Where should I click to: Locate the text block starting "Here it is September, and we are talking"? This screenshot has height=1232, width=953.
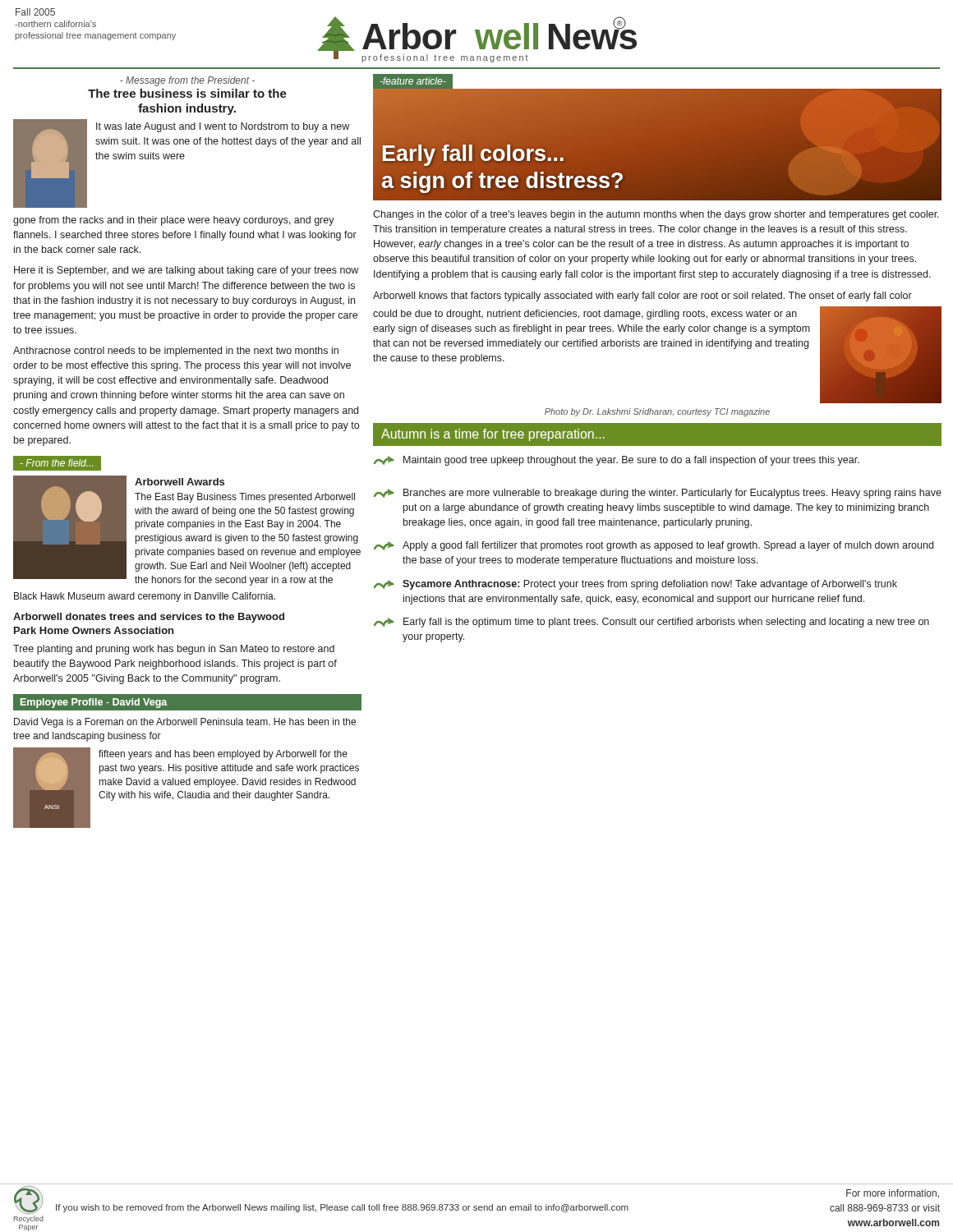point(186,300)
